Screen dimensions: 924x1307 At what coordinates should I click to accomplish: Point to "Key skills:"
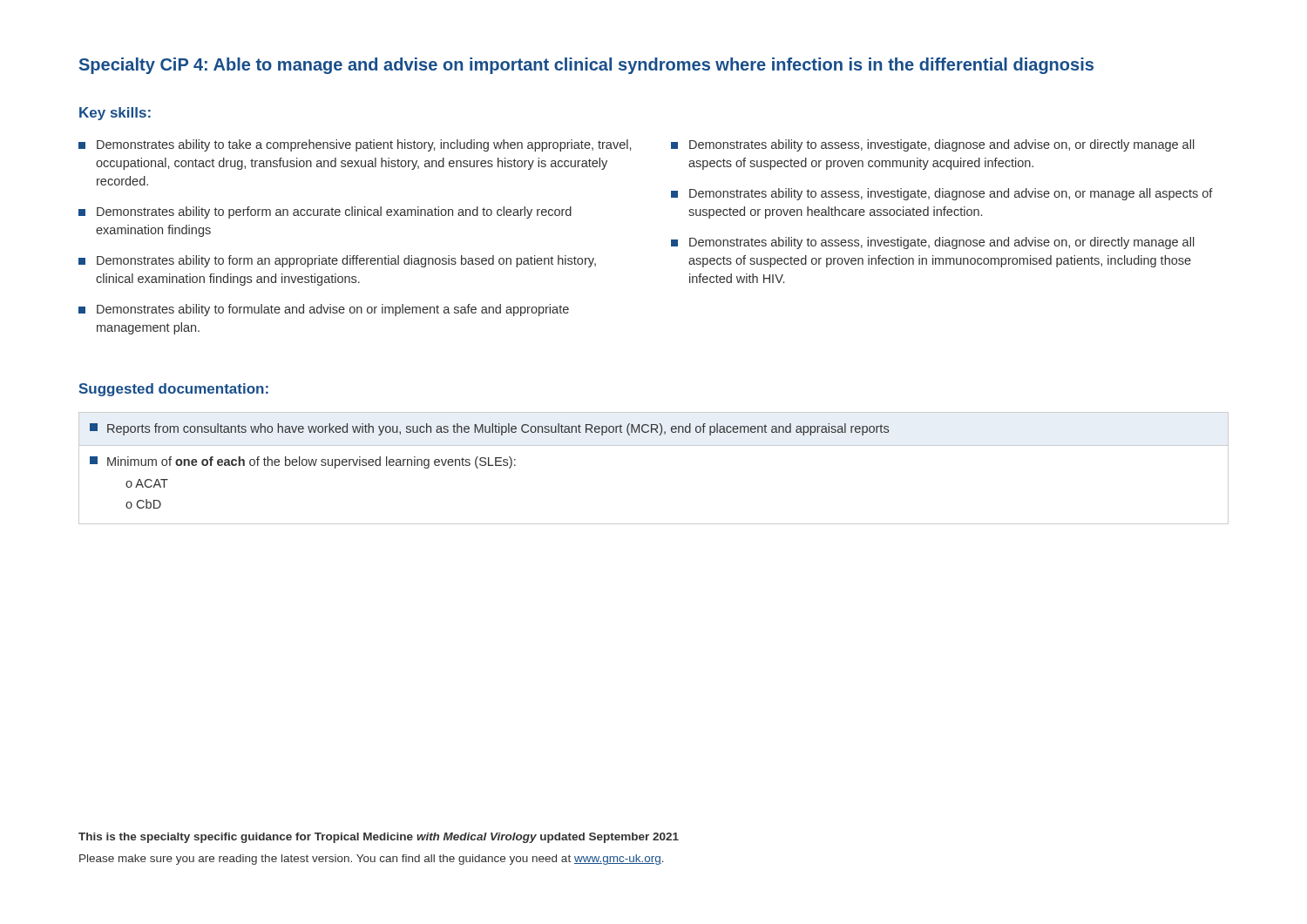(x=115, y=113)
